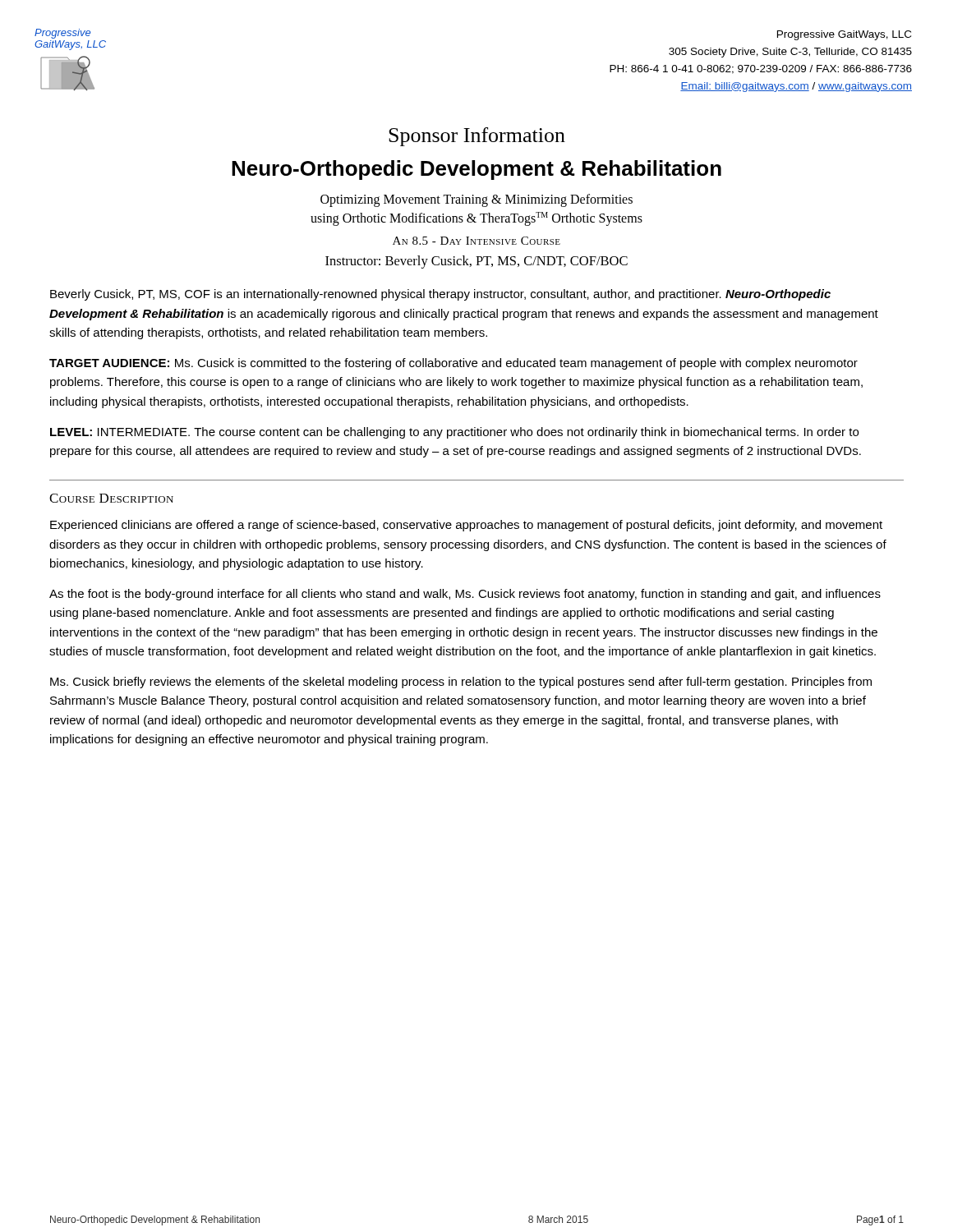Find the region starting "As the foot is"

[x=465, y=622]
